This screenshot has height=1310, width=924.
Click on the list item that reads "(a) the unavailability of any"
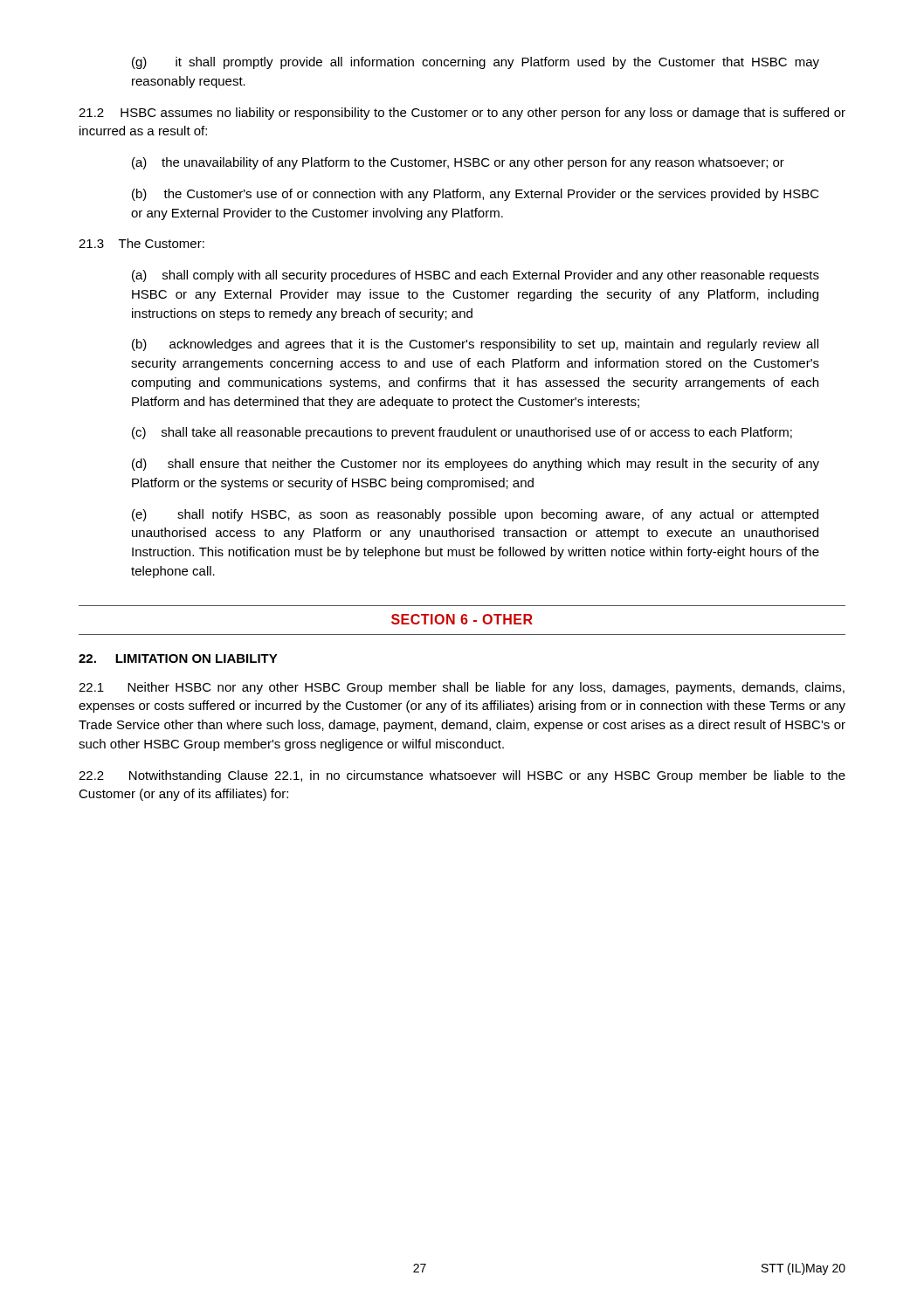(x=458, y=162)
